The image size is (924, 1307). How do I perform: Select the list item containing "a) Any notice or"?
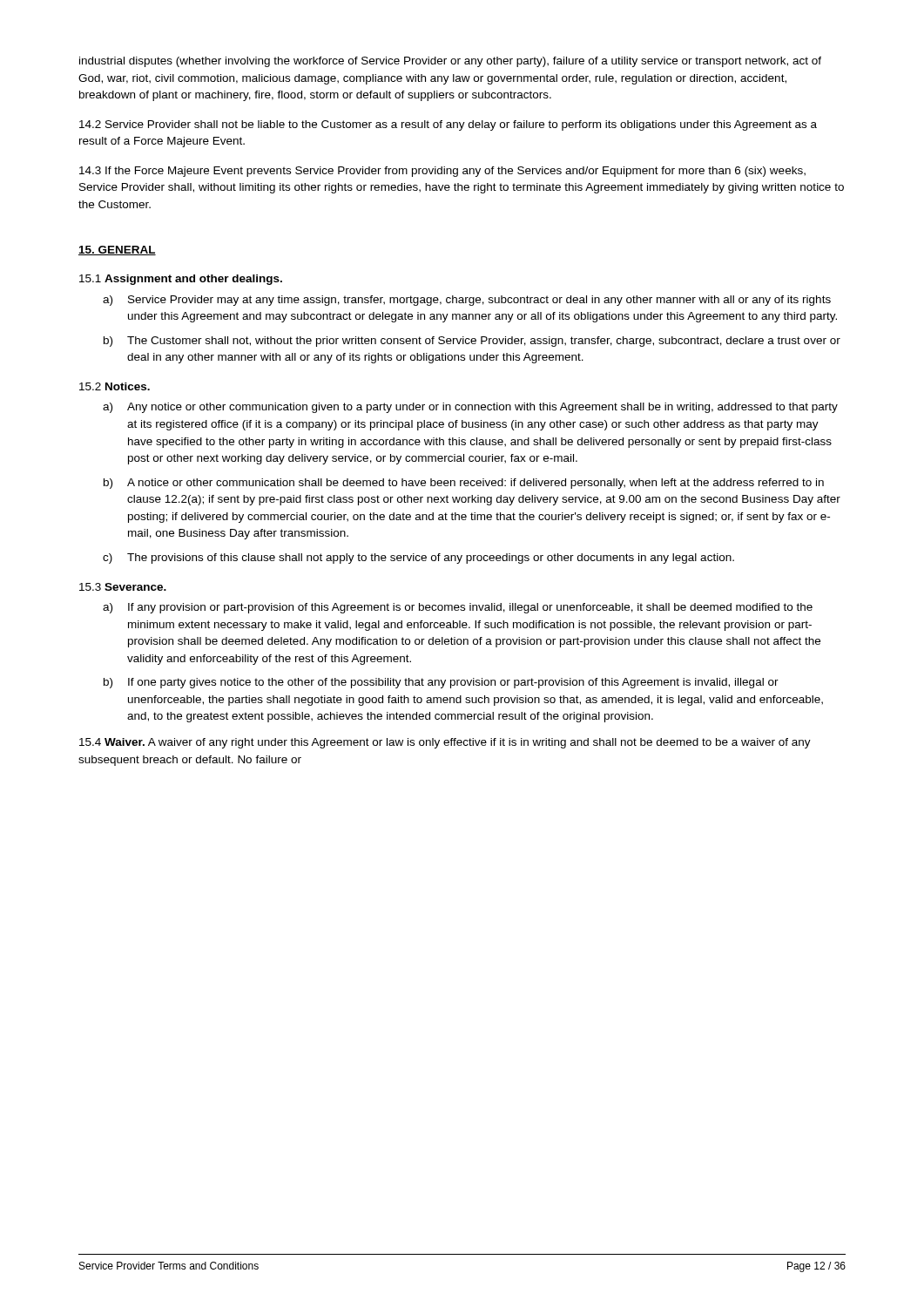click(x=462, y=433)
